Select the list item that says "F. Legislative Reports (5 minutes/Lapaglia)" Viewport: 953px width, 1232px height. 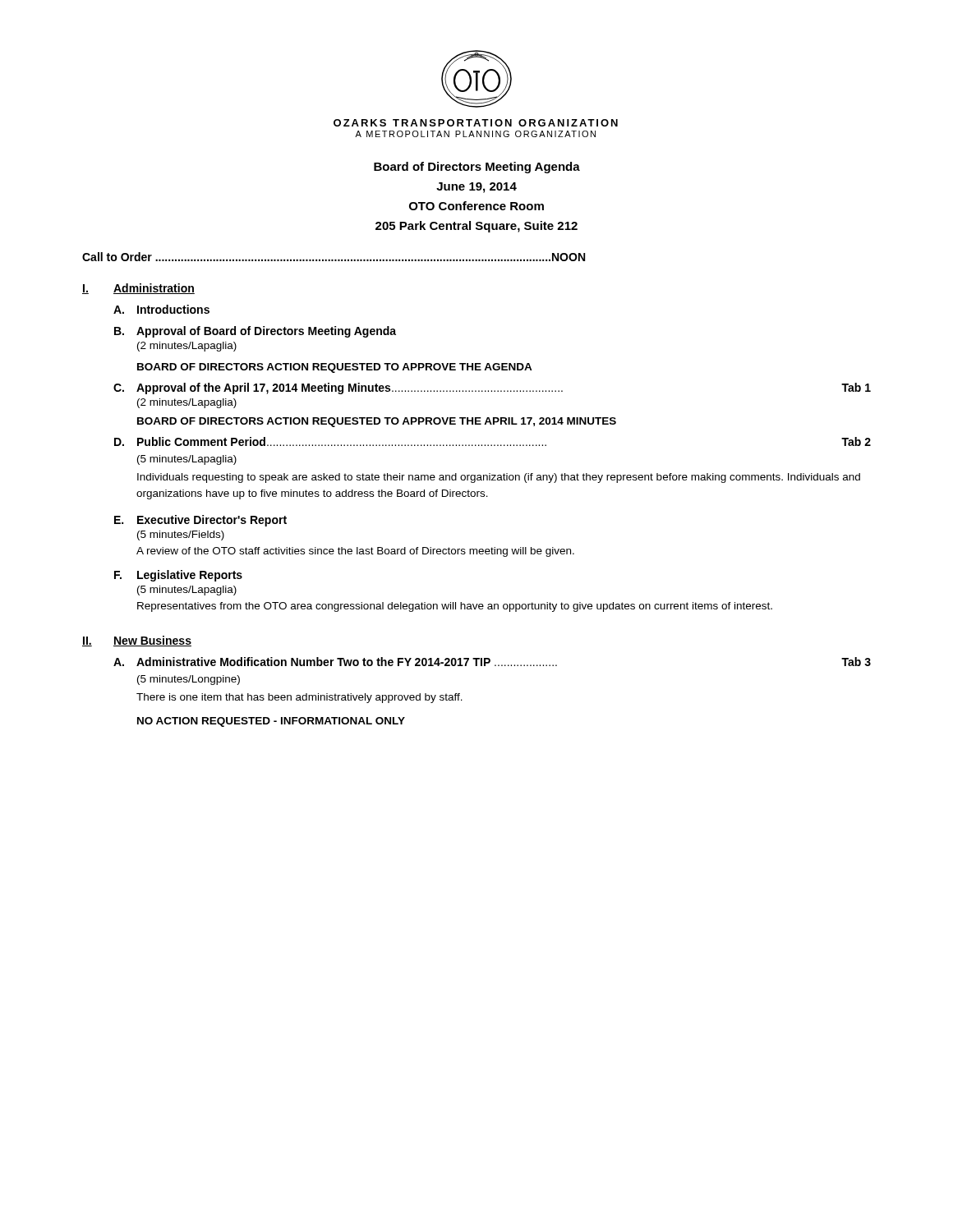[x=178, y=576]
